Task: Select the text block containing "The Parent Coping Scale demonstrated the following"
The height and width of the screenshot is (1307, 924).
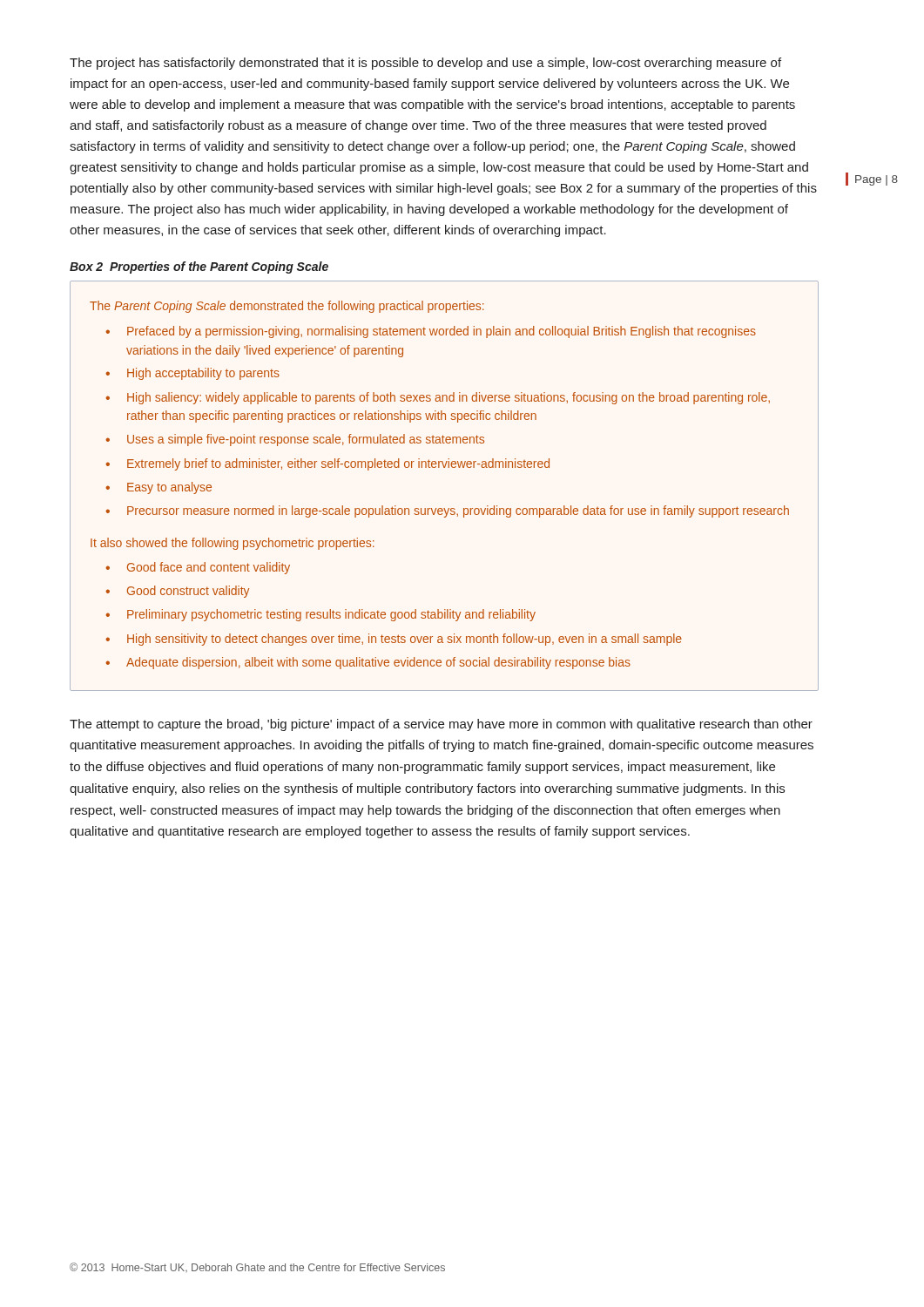Action: tap(287, 307)
